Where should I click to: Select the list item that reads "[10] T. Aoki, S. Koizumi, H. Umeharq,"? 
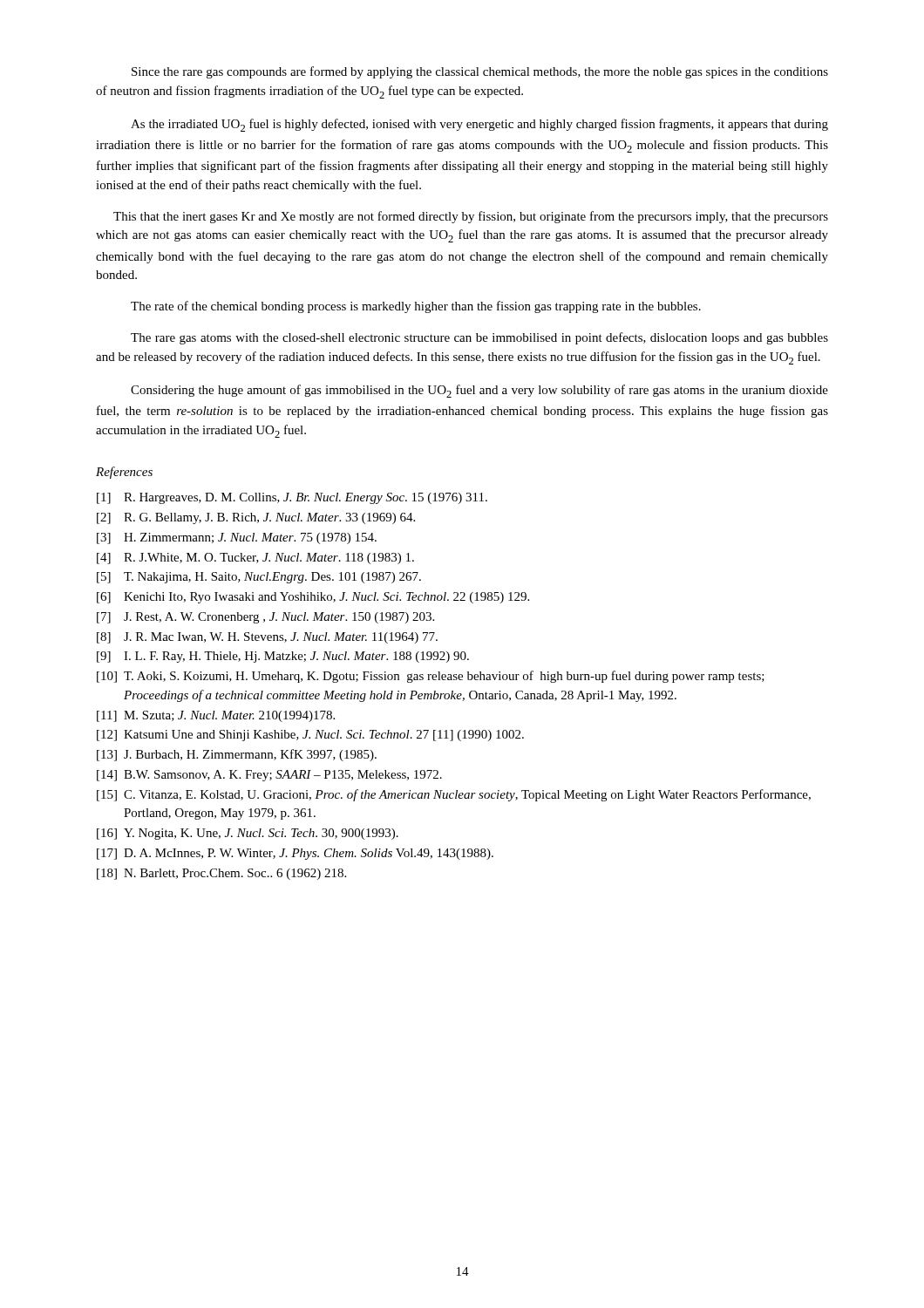462,686
